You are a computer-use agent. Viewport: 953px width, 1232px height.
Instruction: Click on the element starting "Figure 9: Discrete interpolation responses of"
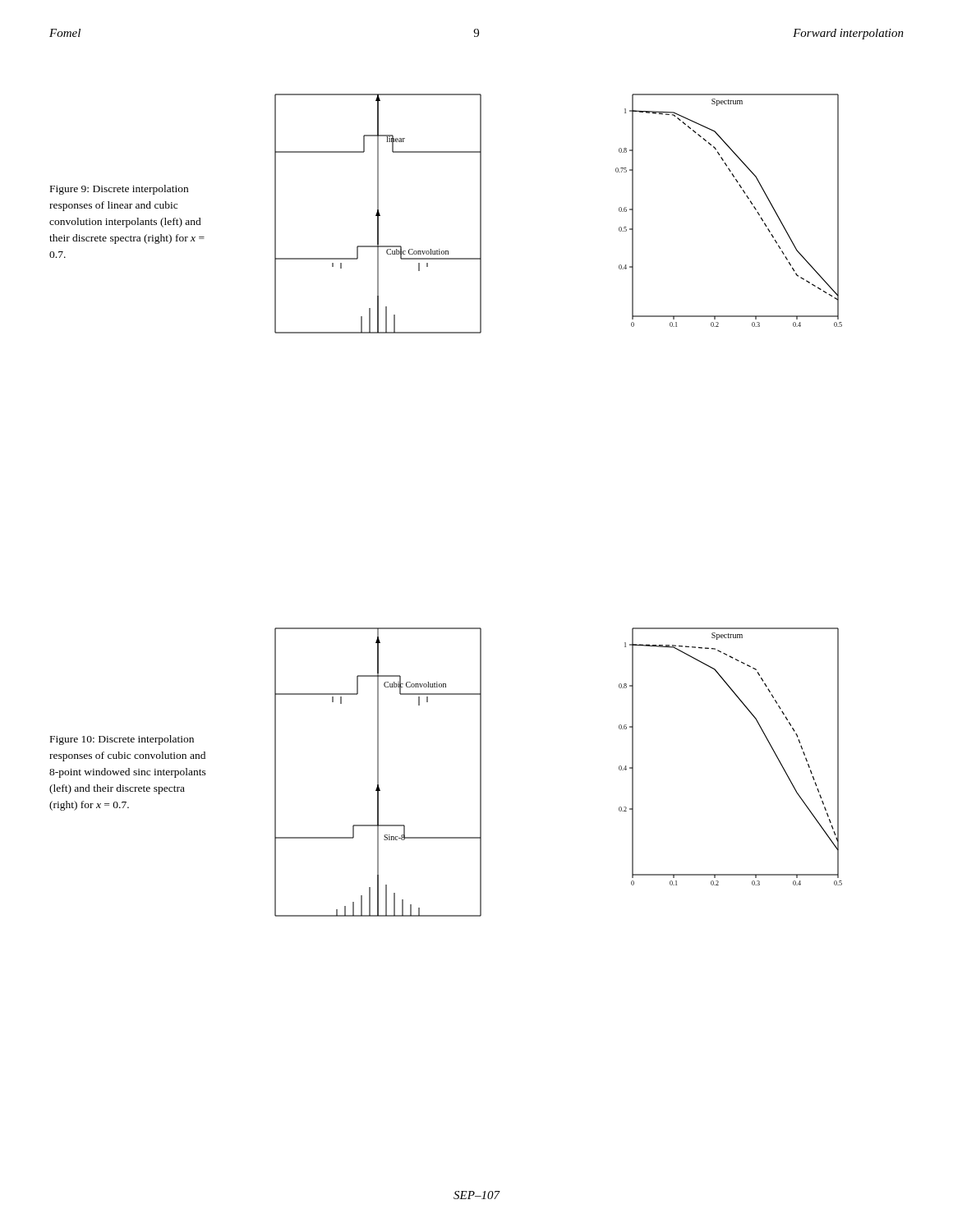[127, 221]
